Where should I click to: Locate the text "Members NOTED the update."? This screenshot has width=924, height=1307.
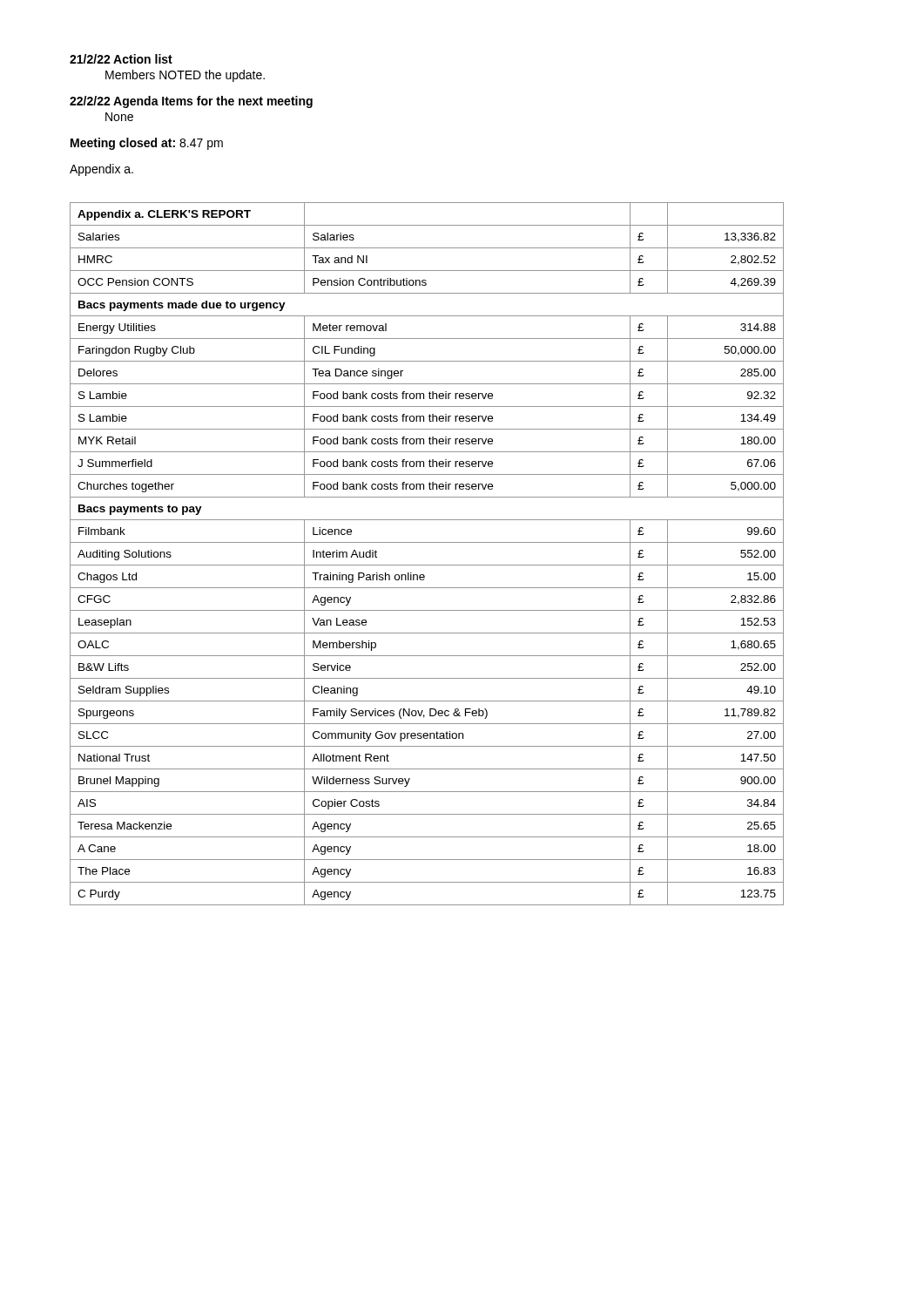tap(185, 75)
